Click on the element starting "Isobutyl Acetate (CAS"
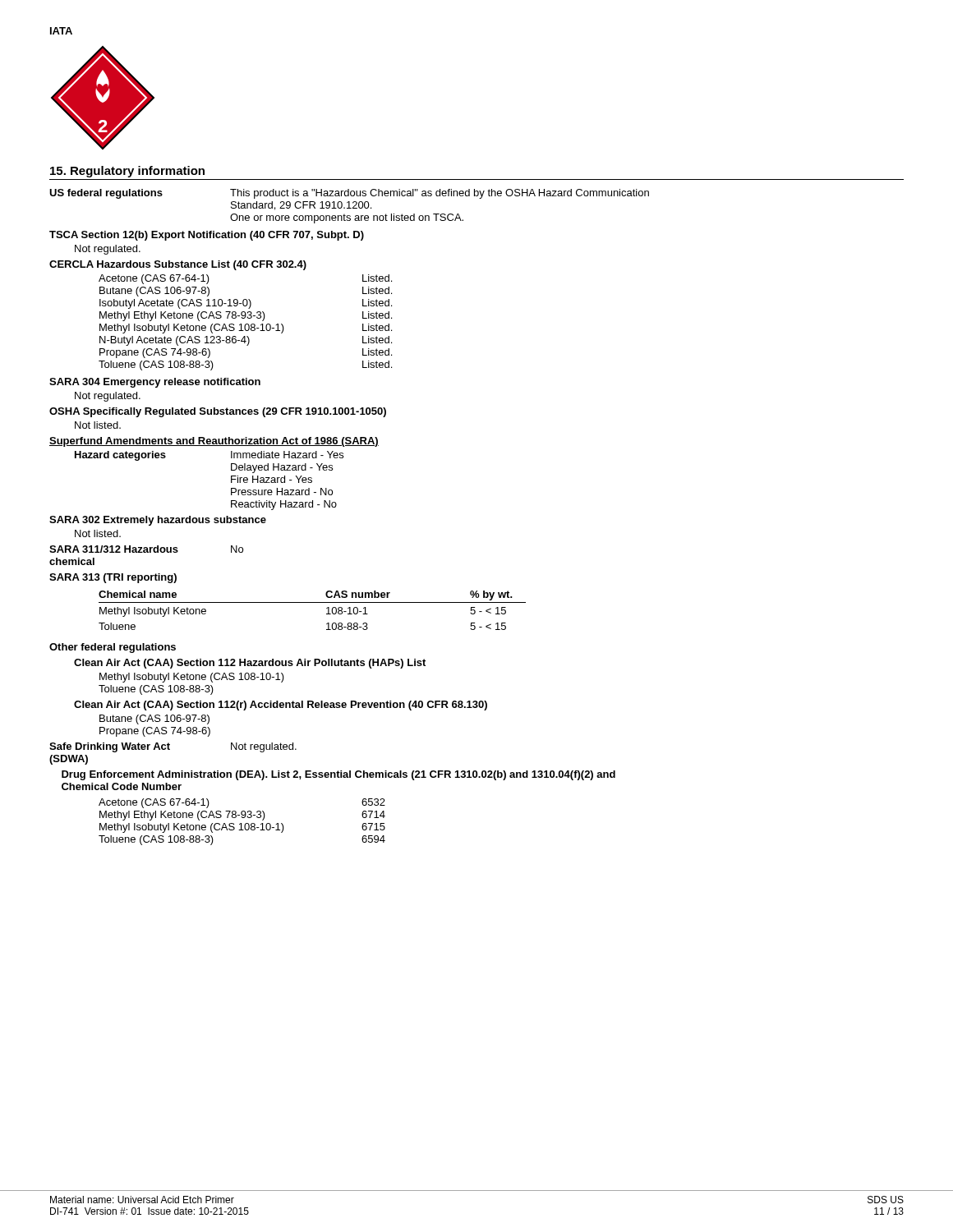 tap(246, 303)
